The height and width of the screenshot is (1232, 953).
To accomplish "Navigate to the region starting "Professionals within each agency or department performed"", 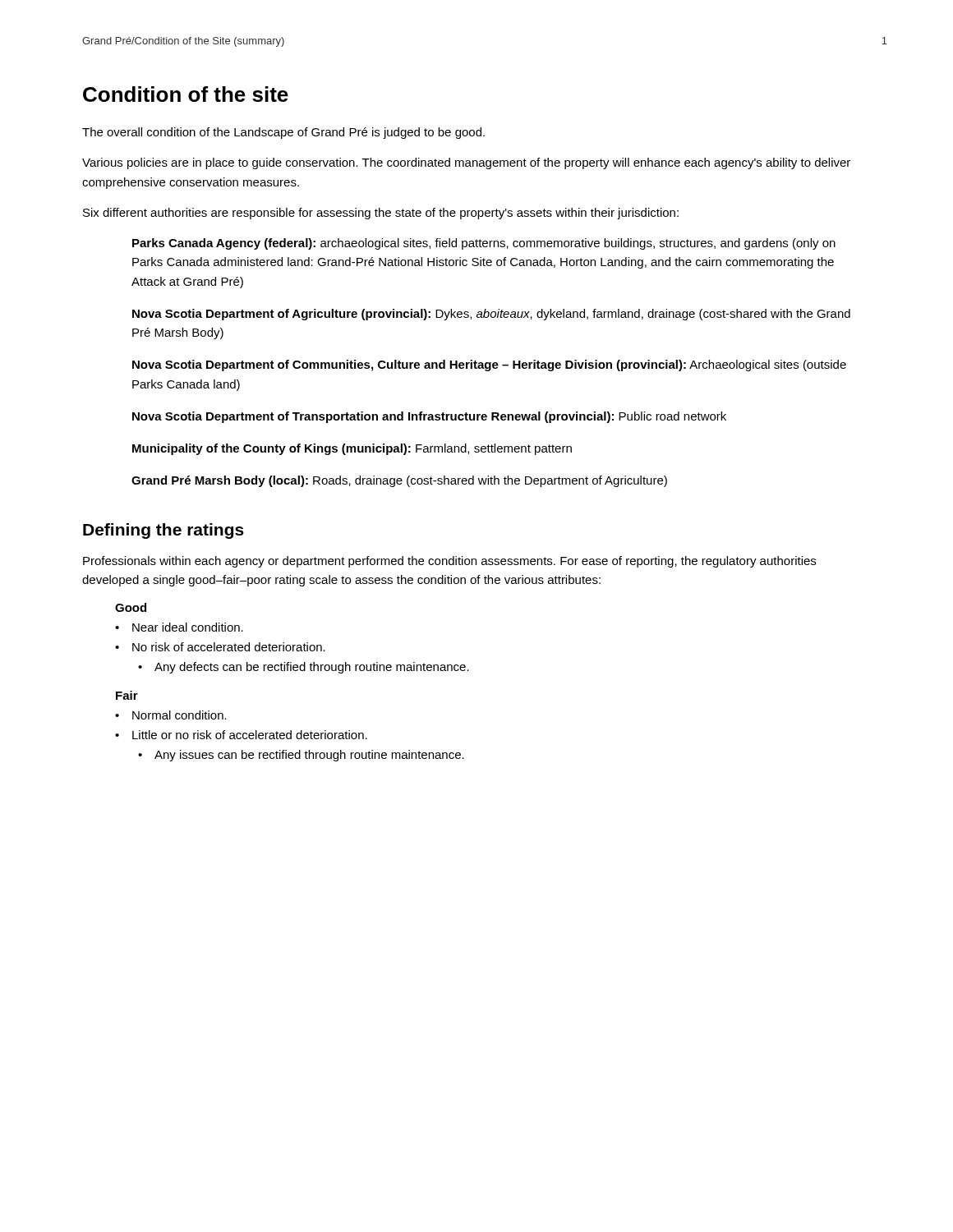I will tap(449, 570).
